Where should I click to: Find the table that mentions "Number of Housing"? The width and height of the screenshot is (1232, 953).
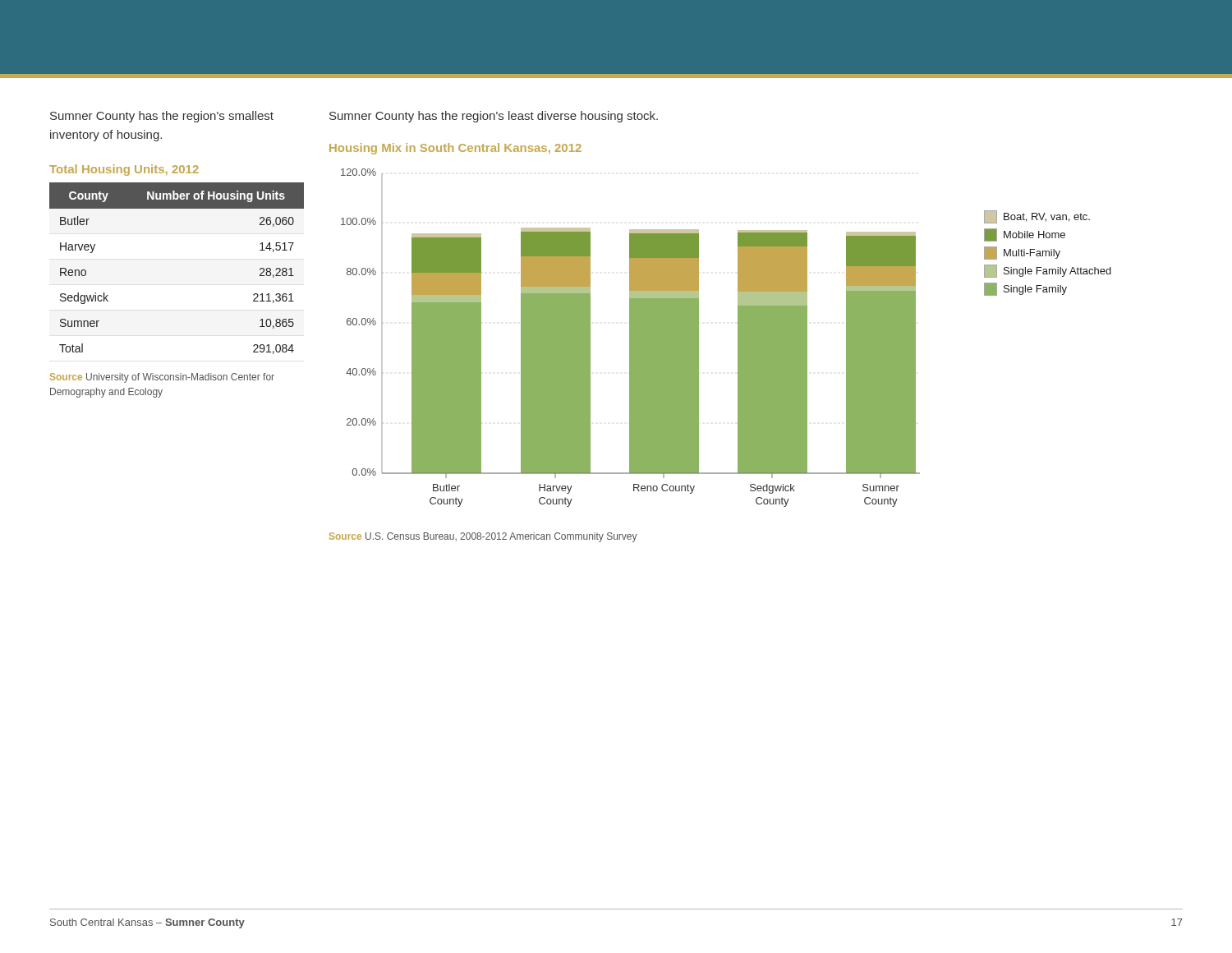(177, 272)
